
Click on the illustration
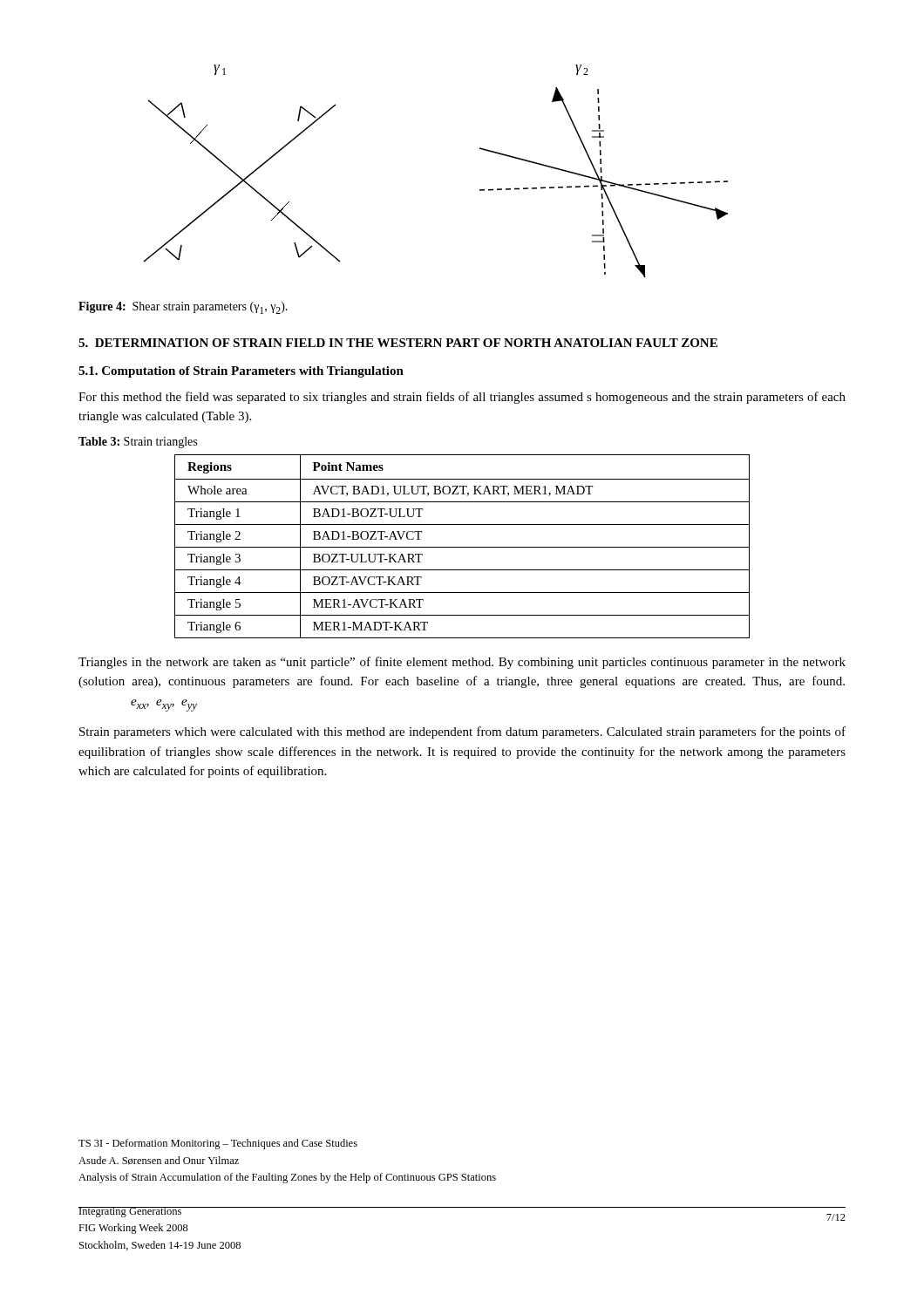(x=462, y=172)
